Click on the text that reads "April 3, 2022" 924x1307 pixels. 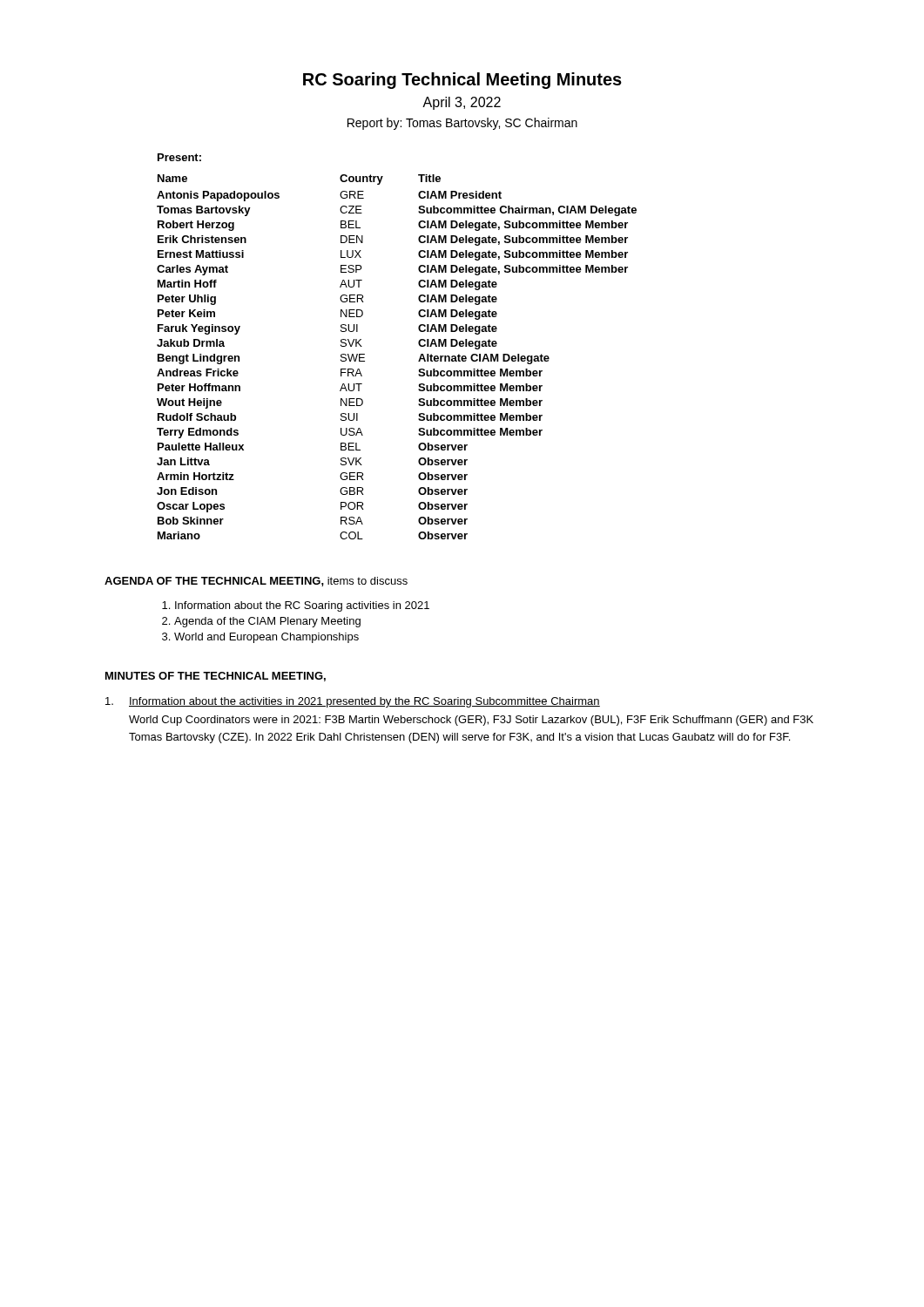pos(462,103)
